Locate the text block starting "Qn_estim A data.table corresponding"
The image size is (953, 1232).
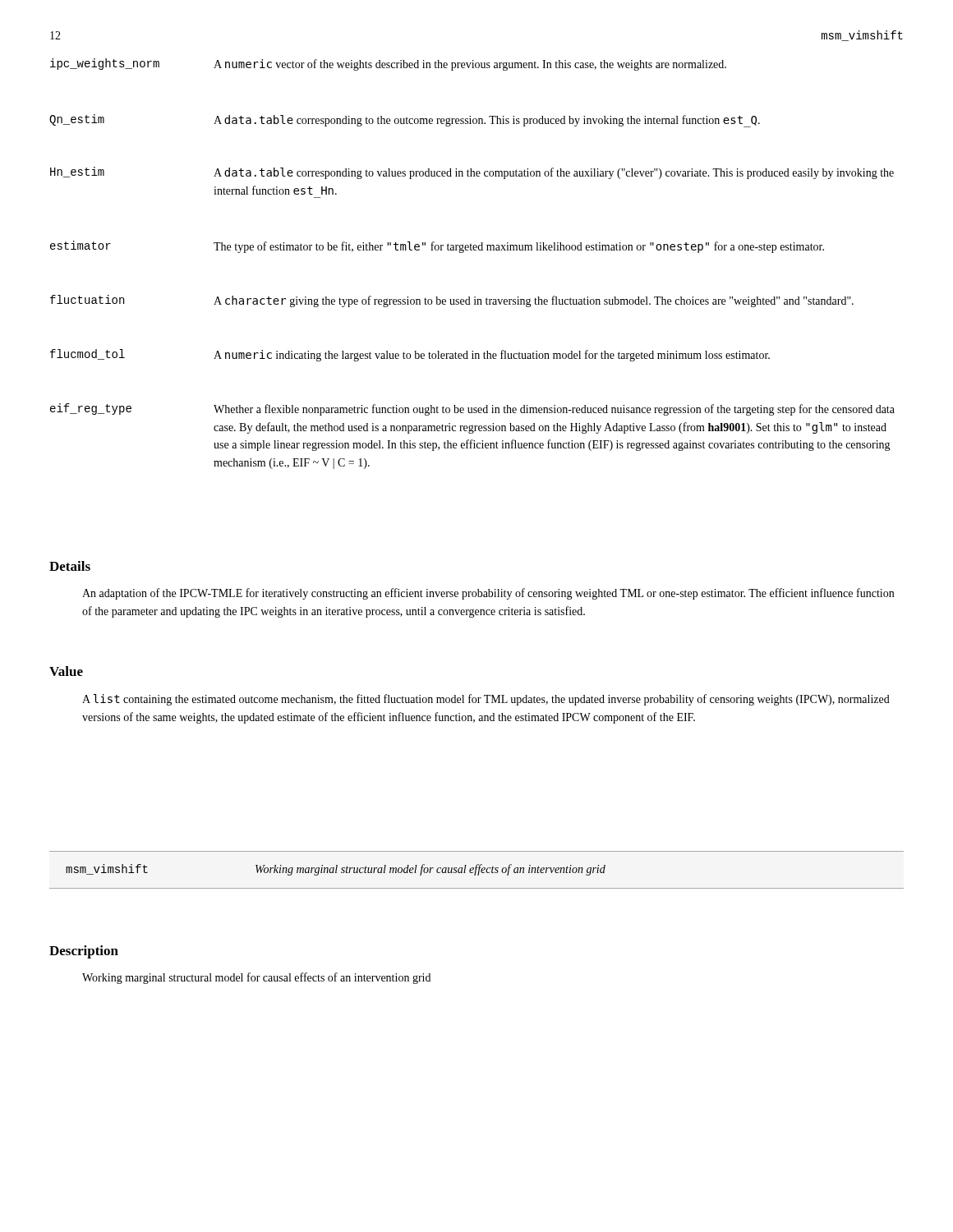[476, 121]
